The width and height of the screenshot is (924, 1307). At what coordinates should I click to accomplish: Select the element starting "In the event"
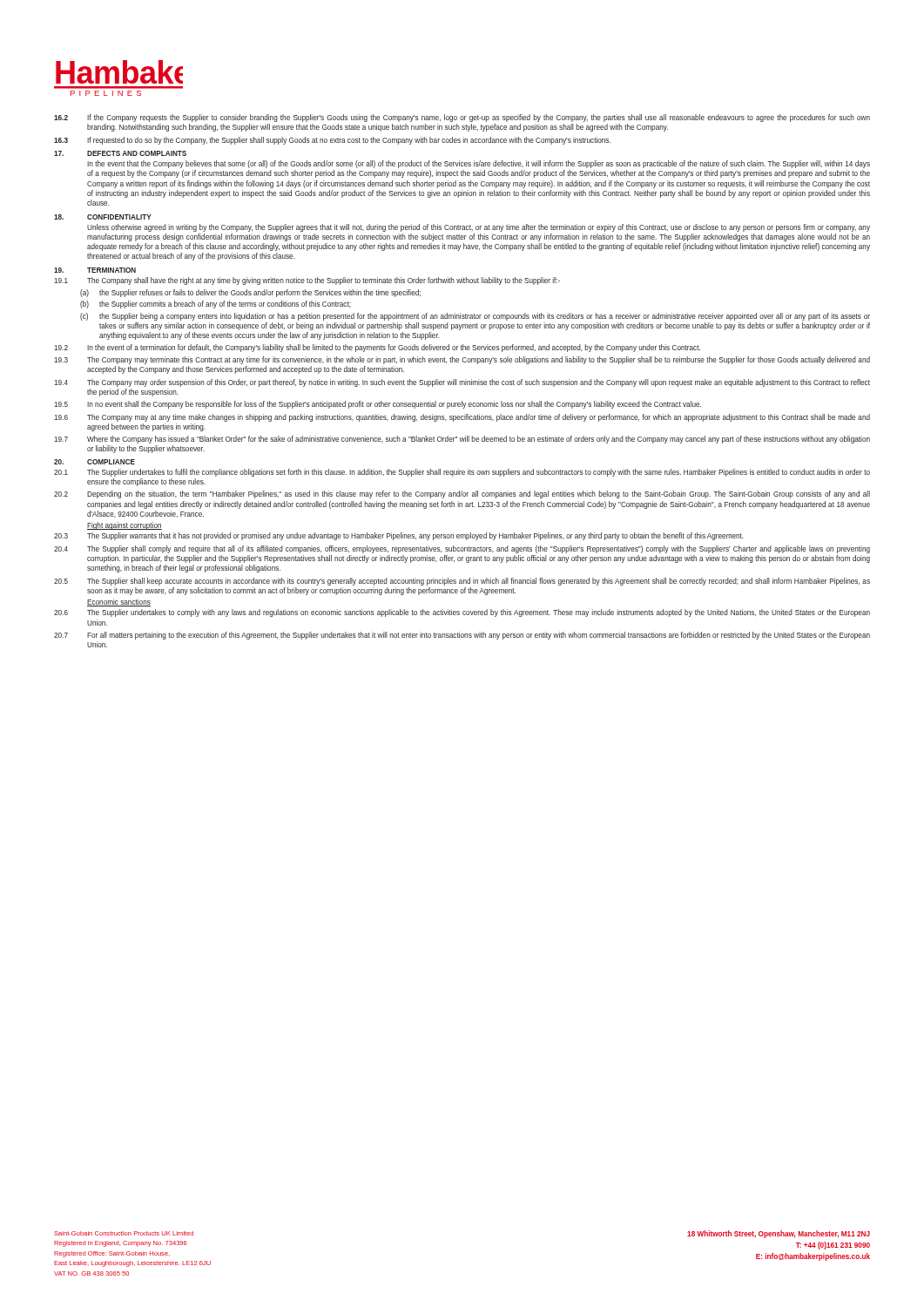click(479, 184)
